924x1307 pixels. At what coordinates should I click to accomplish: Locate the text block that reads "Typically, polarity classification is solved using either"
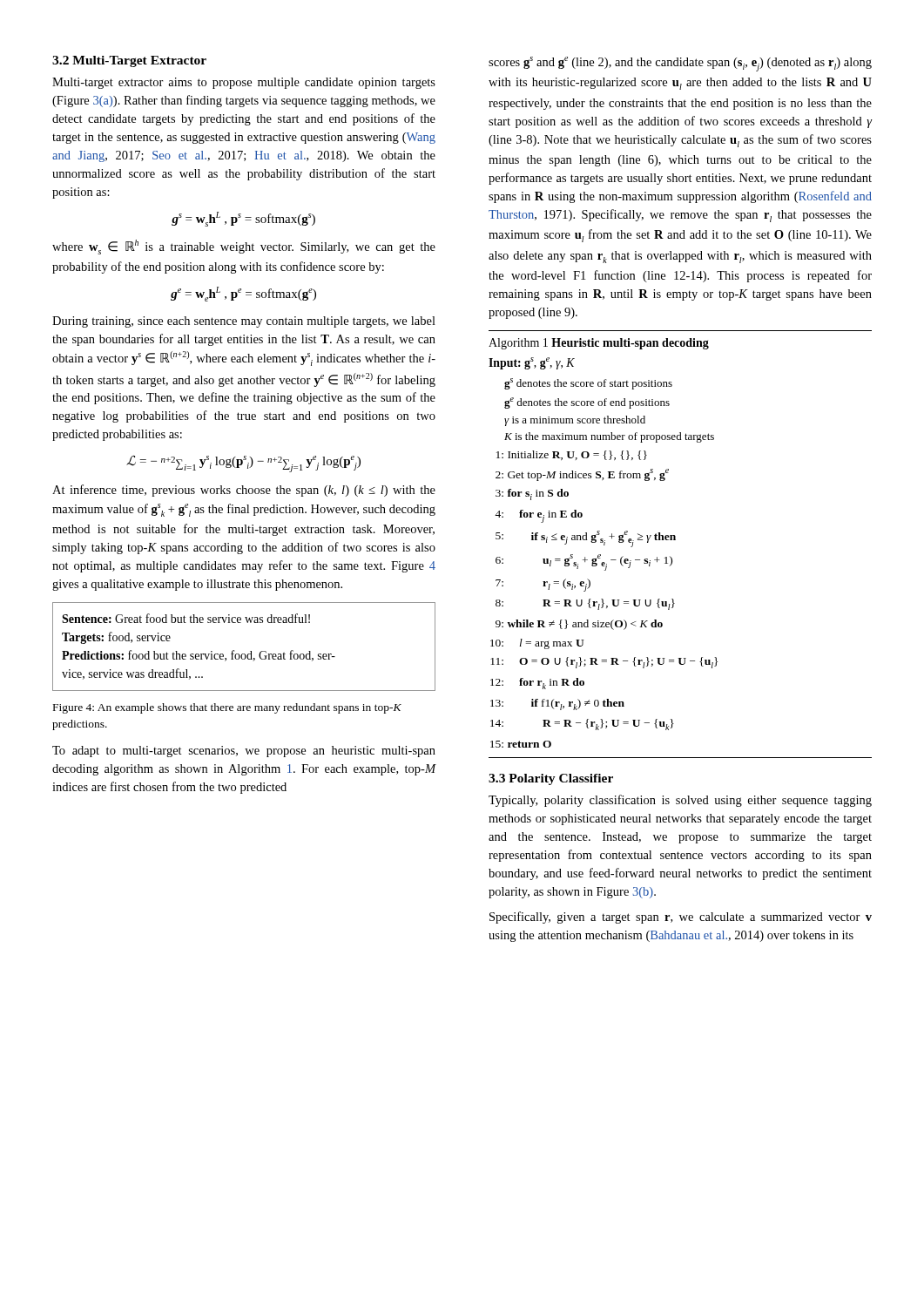pyautogui.click(x=680, y=845)
